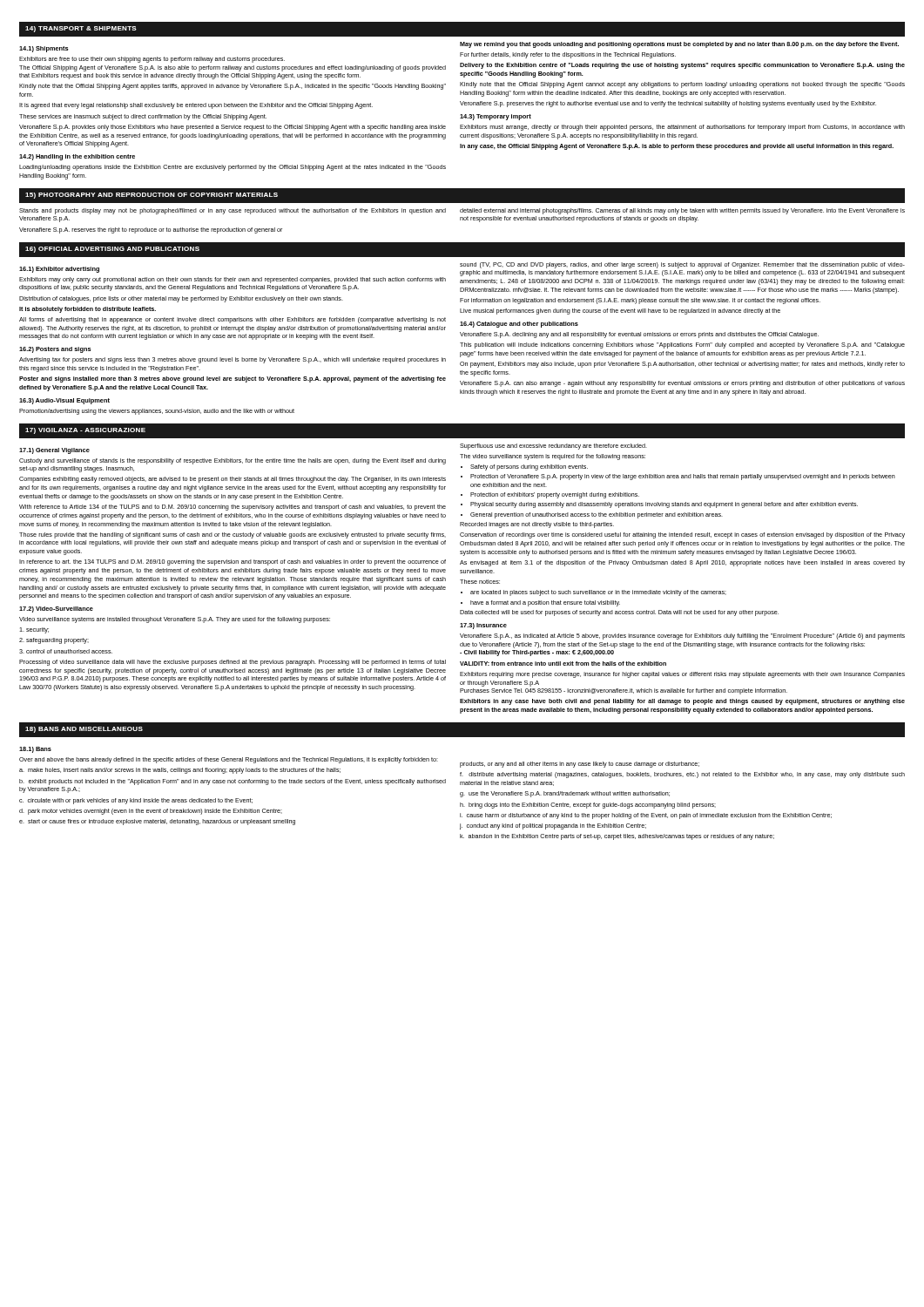The height and width of the screenshot is (1307, 924).
Task: Point to the element starting "17.3) Insurance"
Action: (483, 625)
